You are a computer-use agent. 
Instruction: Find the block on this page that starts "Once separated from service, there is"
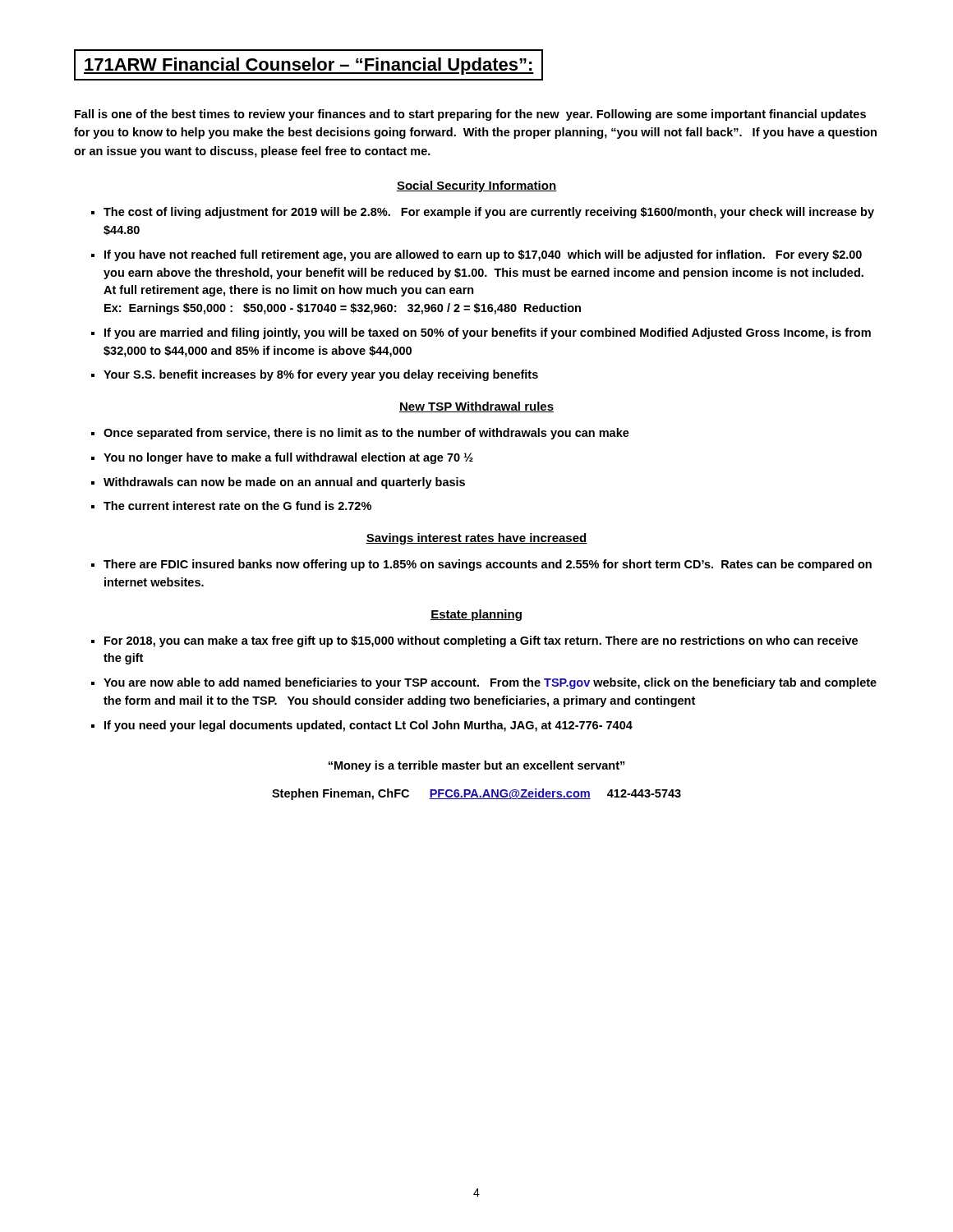tap(366, 433)
